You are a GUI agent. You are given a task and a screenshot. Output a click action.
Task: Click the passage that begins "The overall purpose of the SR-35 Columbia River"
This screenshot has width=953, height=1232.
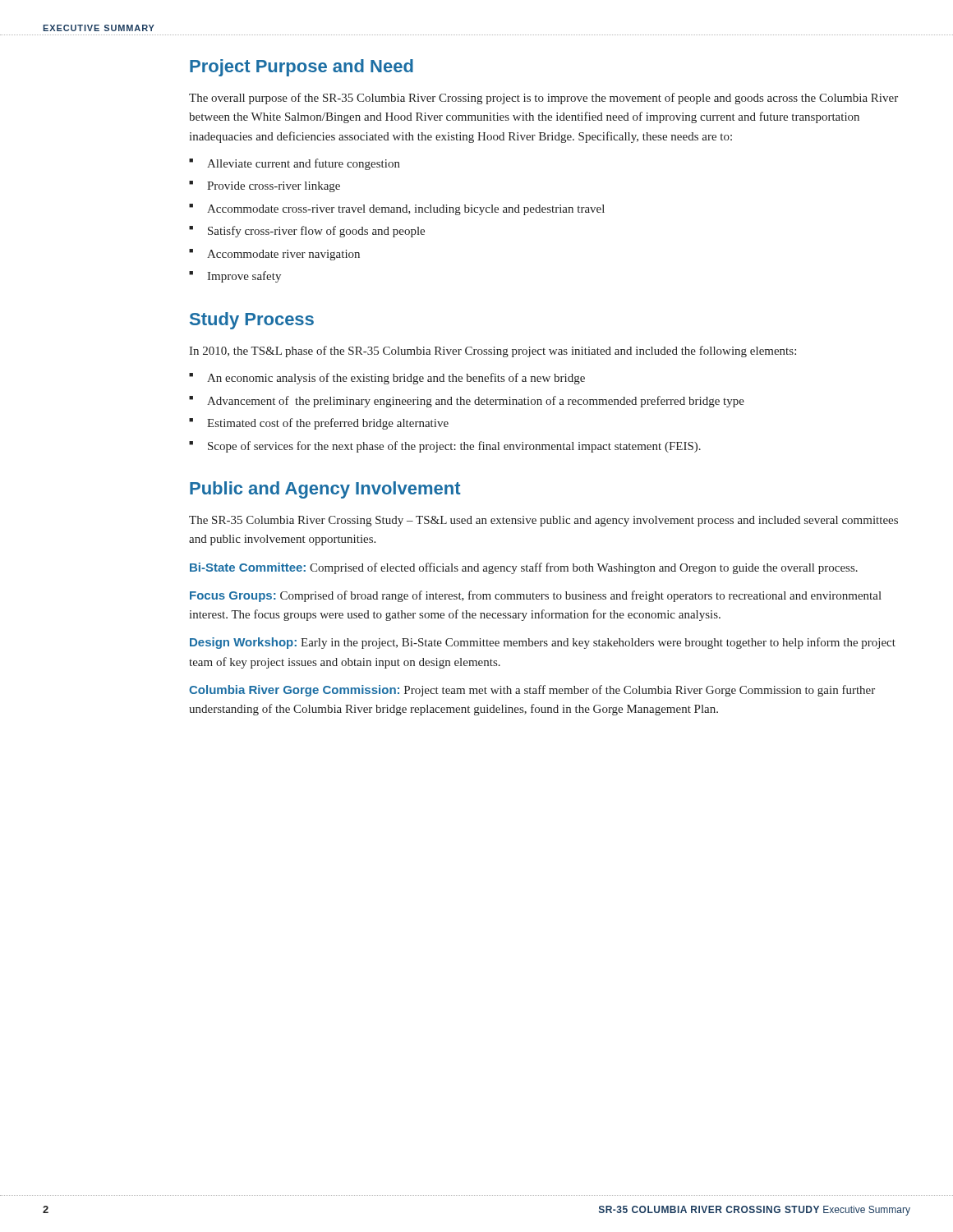pyautogui.click(x=544, y=117)
